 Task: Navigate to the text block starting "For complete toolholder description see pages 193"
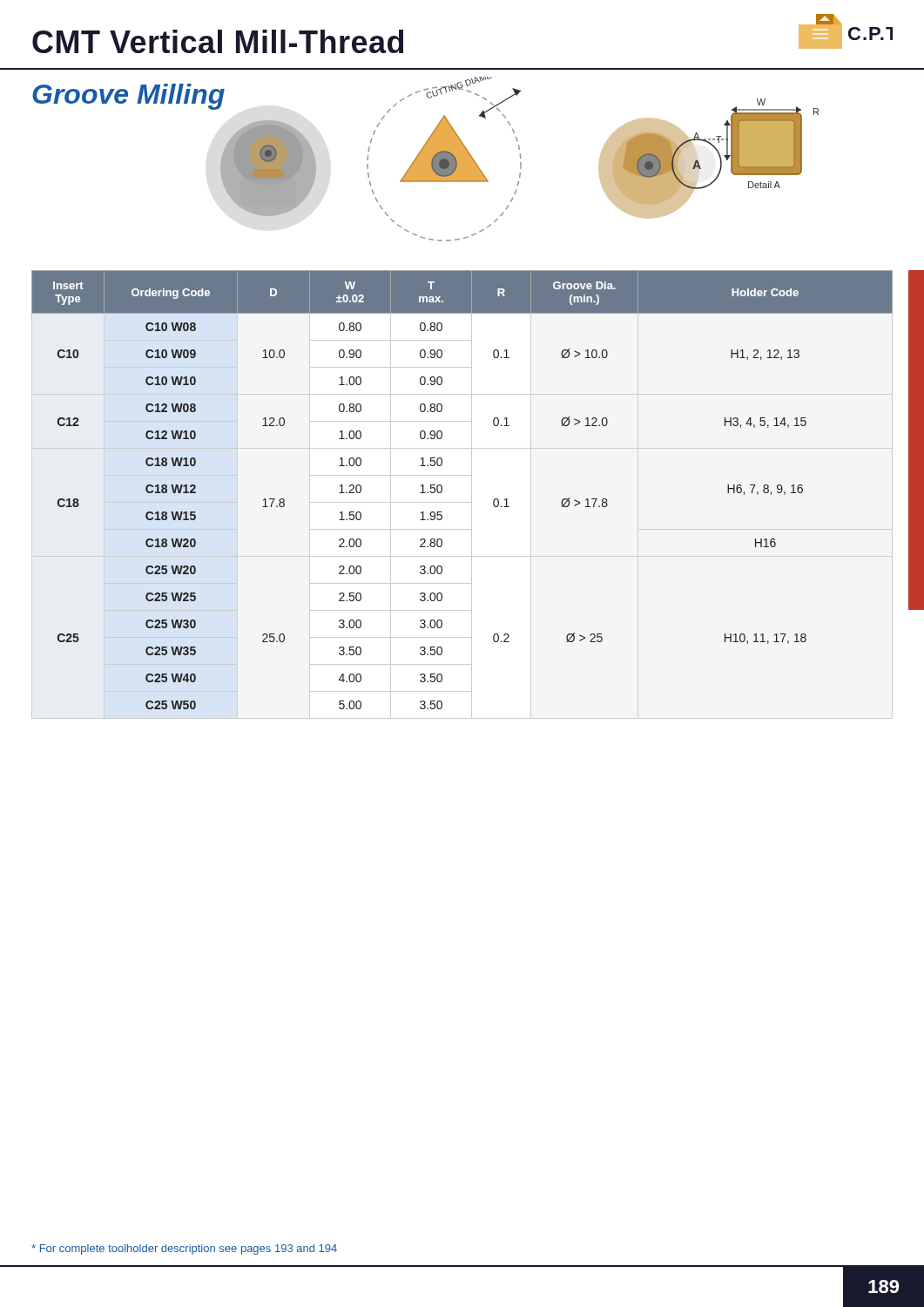coord(184,1248)
